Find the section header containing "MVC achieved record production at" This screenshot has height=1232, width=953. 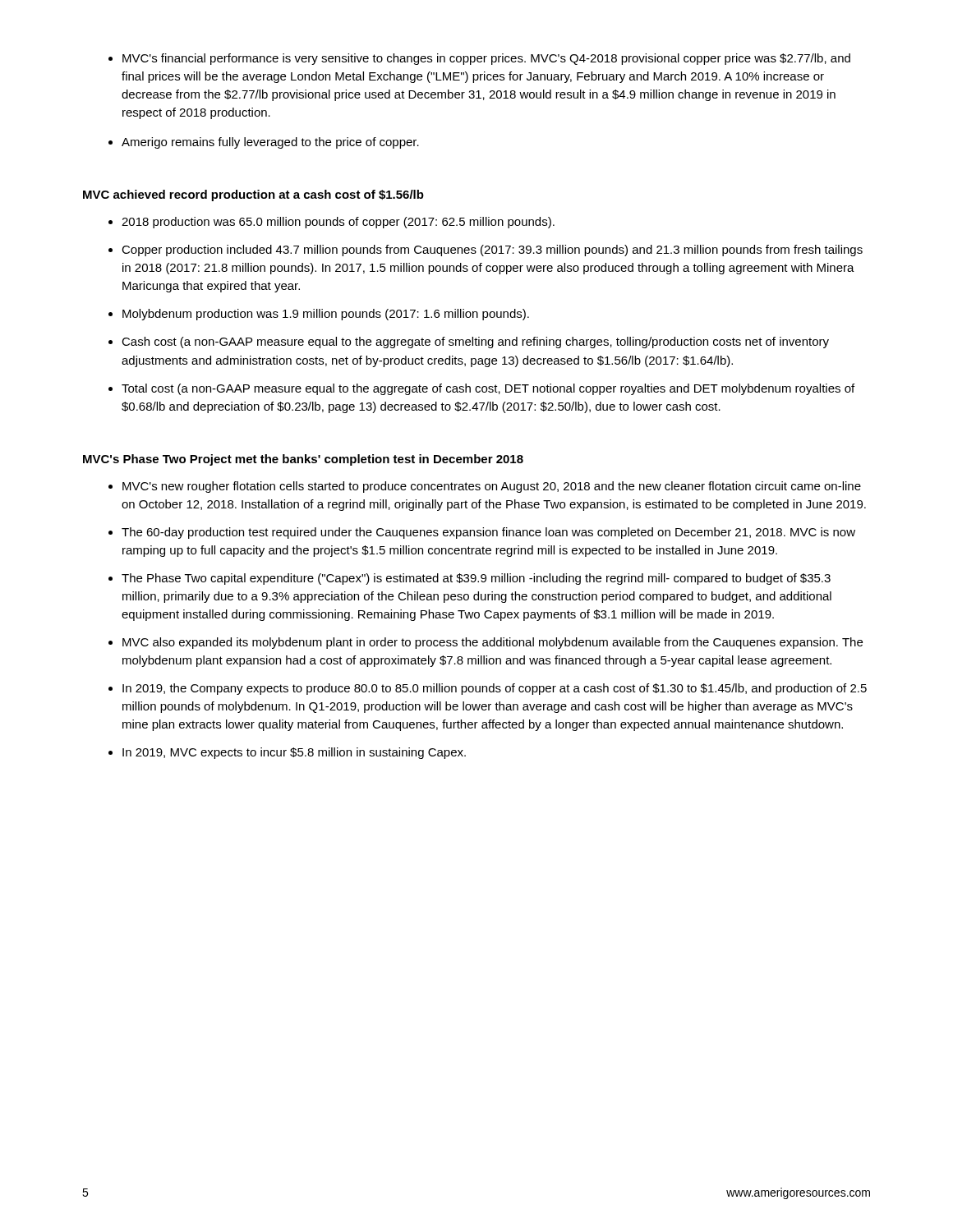pos(253,194)
